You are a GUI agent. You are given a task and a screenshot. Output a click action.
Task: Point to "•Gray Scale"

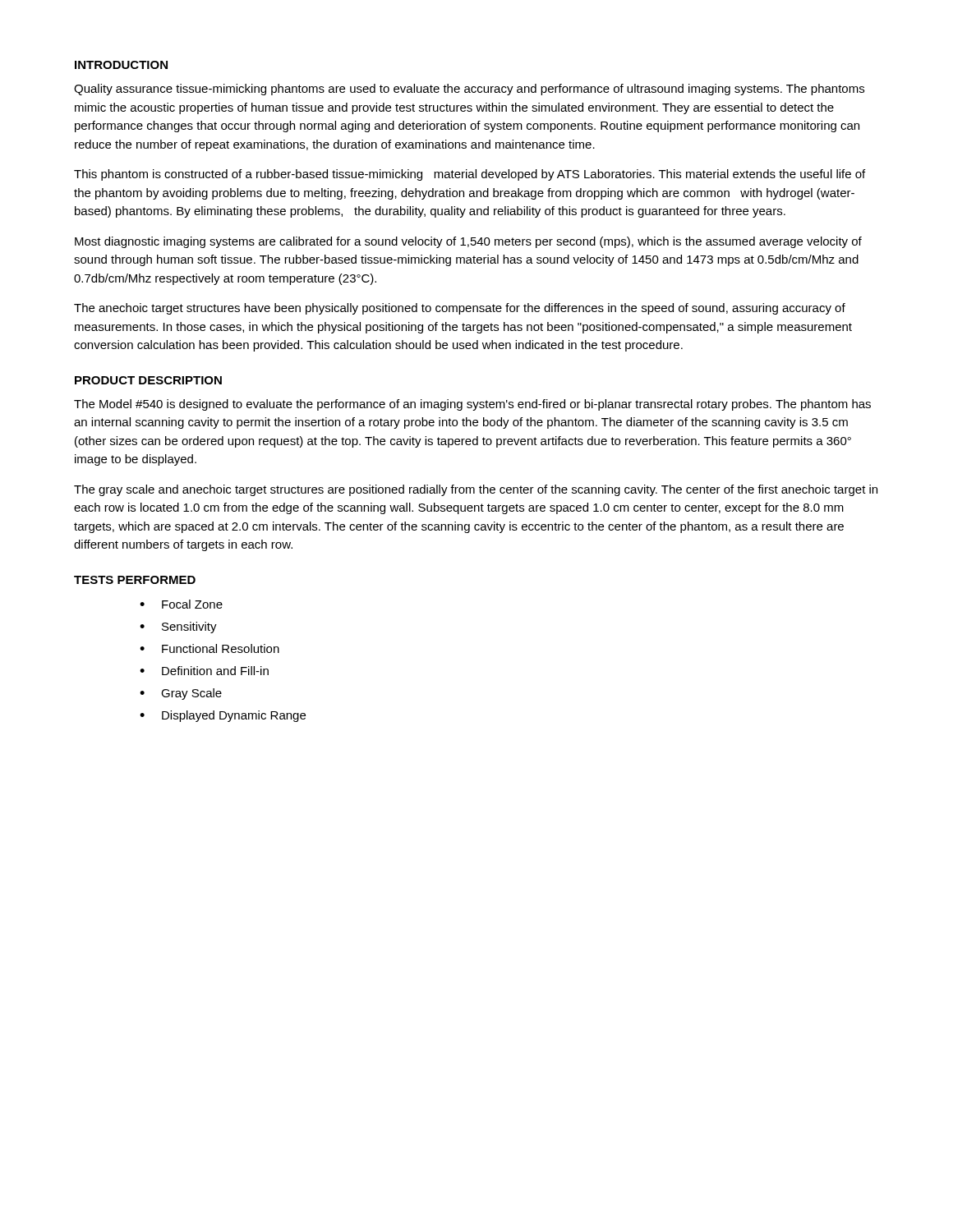click(x=181, y=694)
